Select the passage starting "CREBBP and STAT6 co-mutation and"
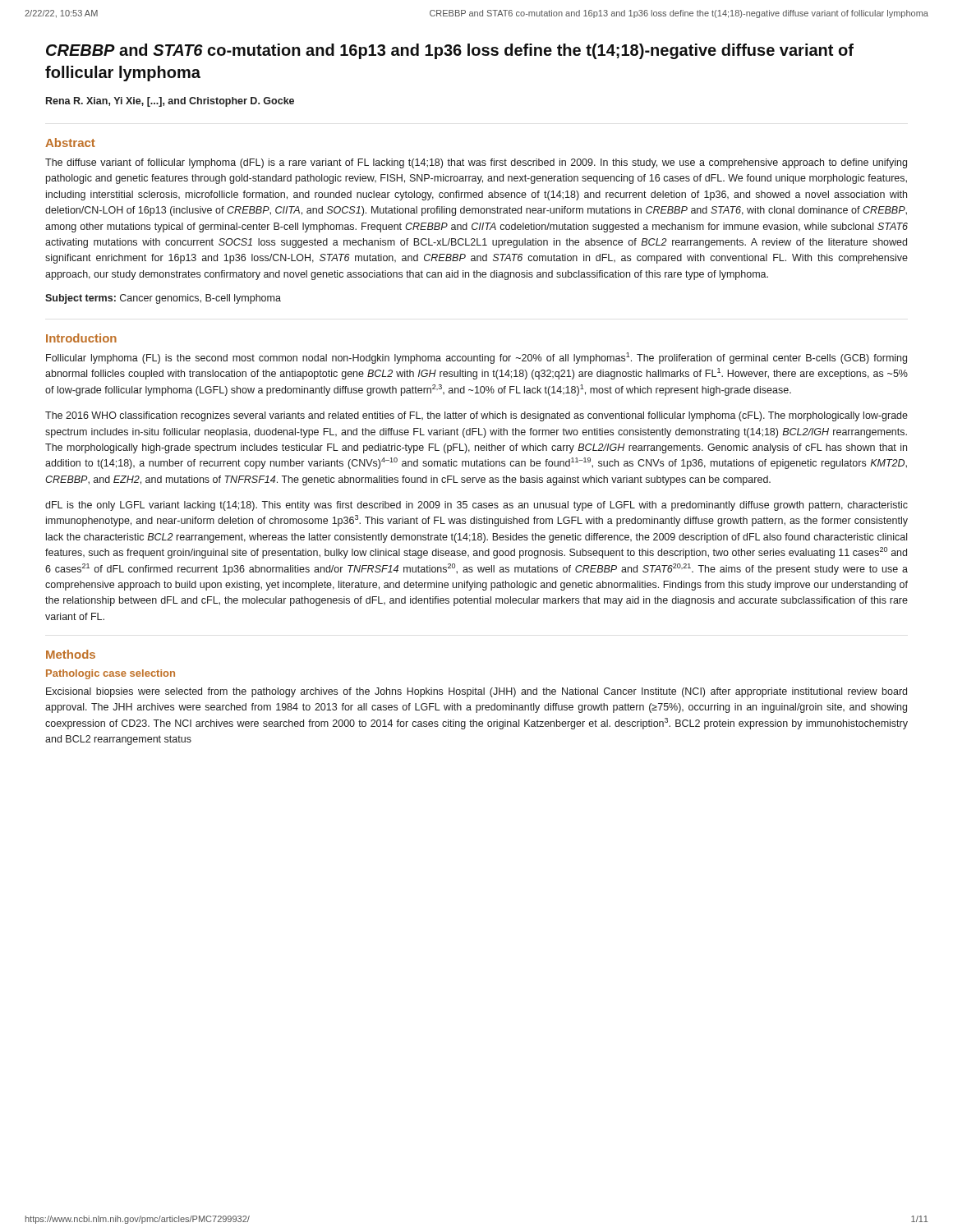Screen dimensions: 1232x953 [x=476, y=62]
